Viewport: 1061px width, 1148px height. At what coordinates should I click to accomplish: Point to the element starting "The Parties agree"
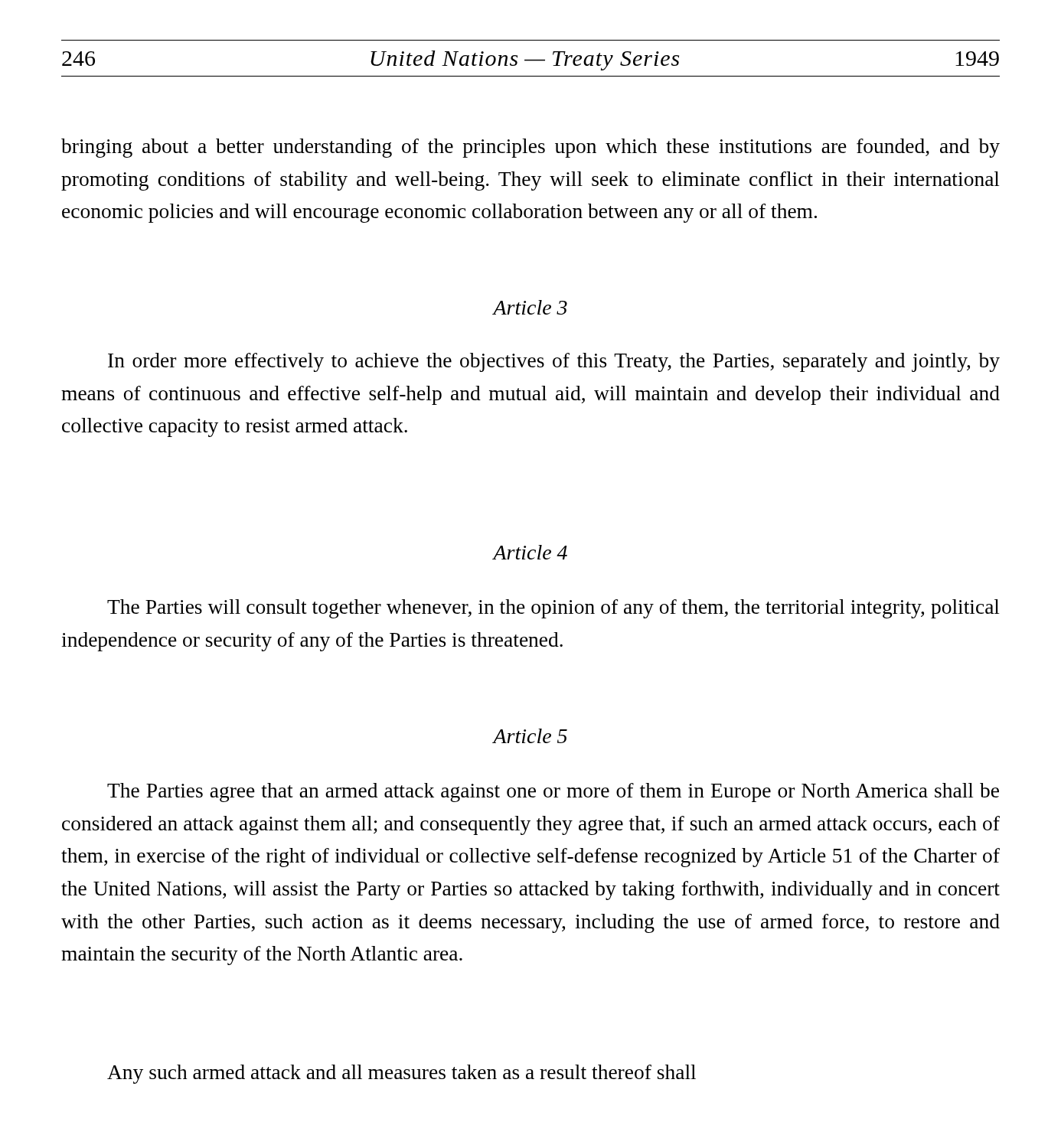(x=530, y=872)
